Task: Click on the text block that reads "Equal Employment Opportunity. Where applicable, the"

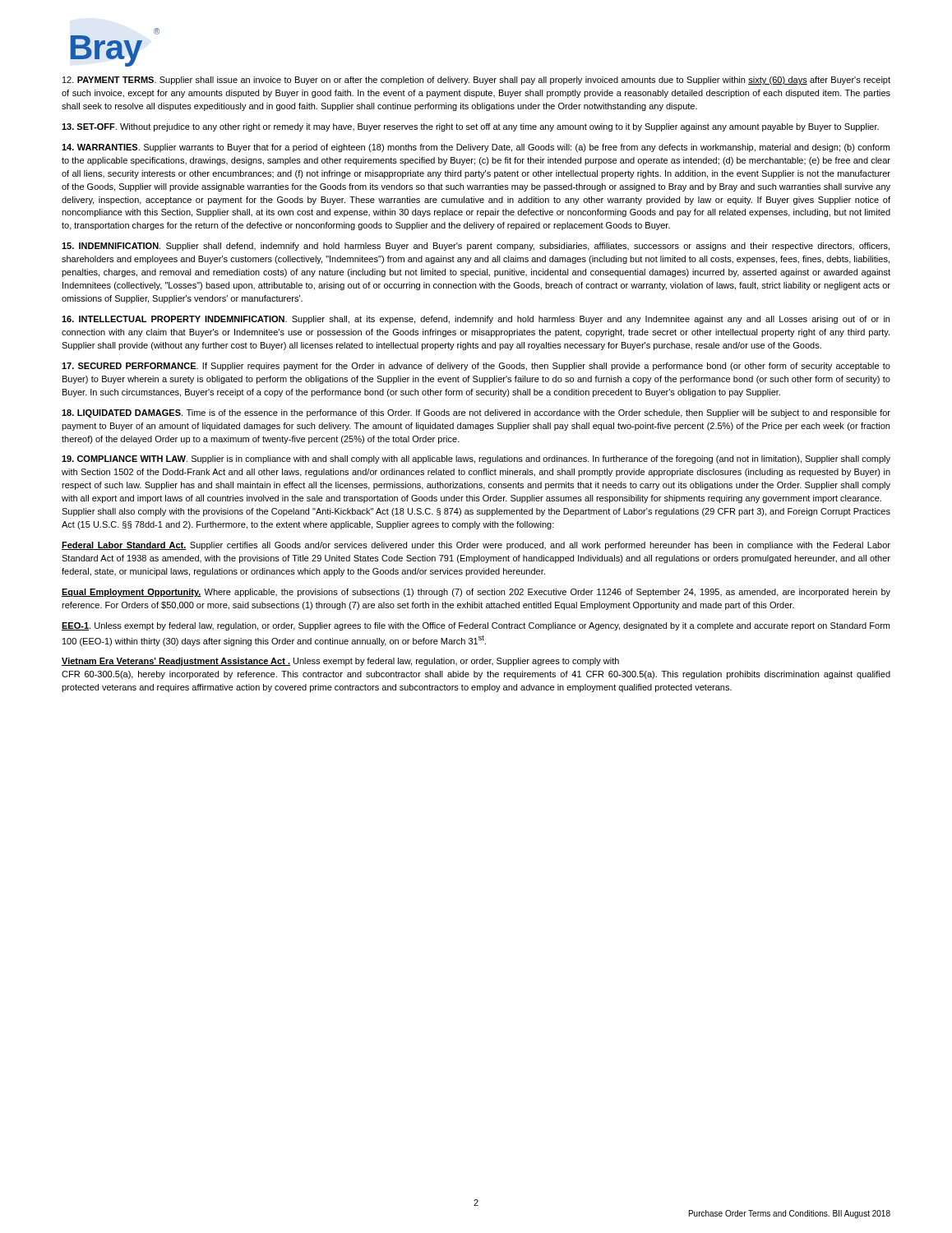Action: pyautogui.click(x=476, y=598)
